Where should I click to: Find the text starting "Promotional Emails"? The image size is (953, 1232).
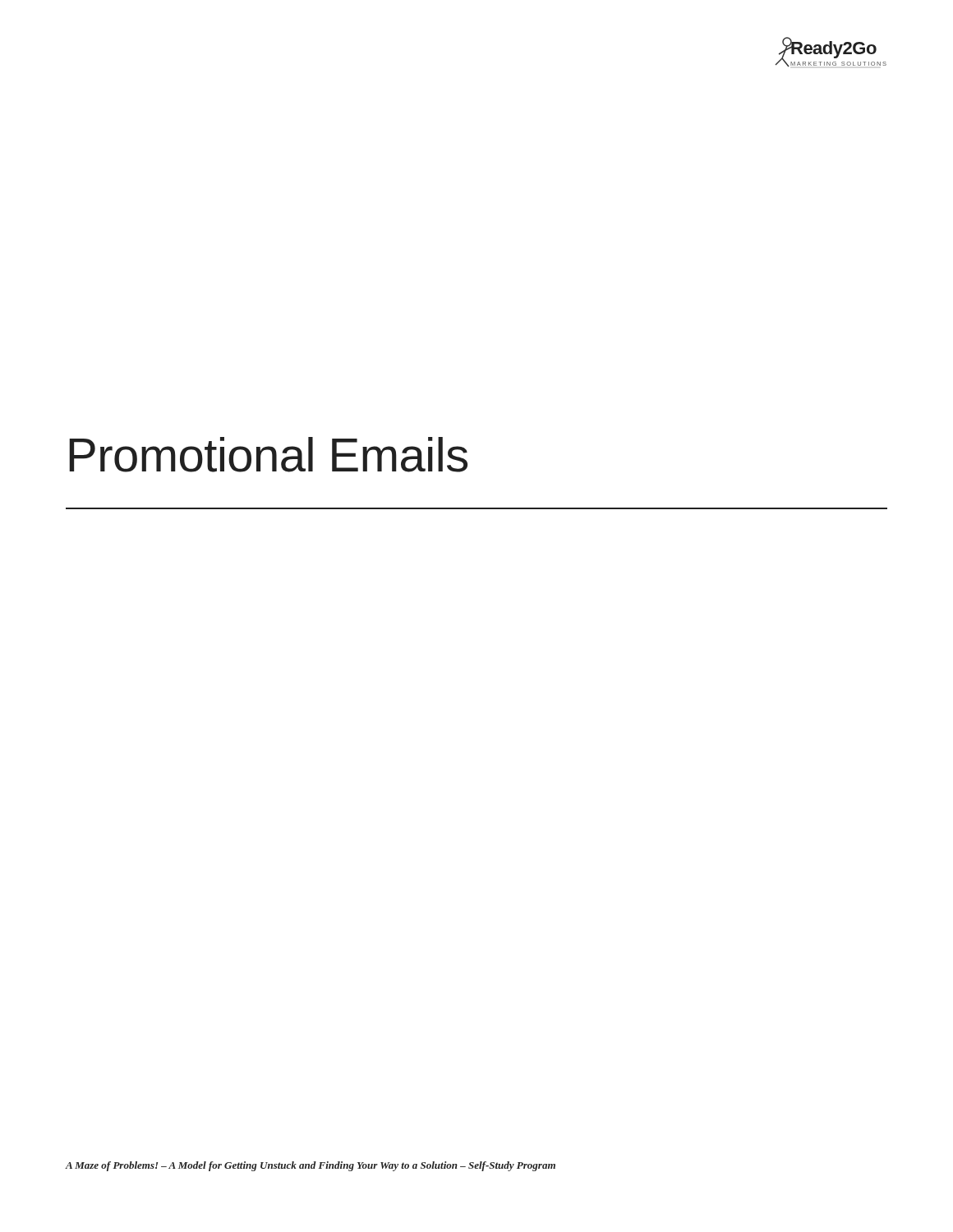click(x=267, y=455)
